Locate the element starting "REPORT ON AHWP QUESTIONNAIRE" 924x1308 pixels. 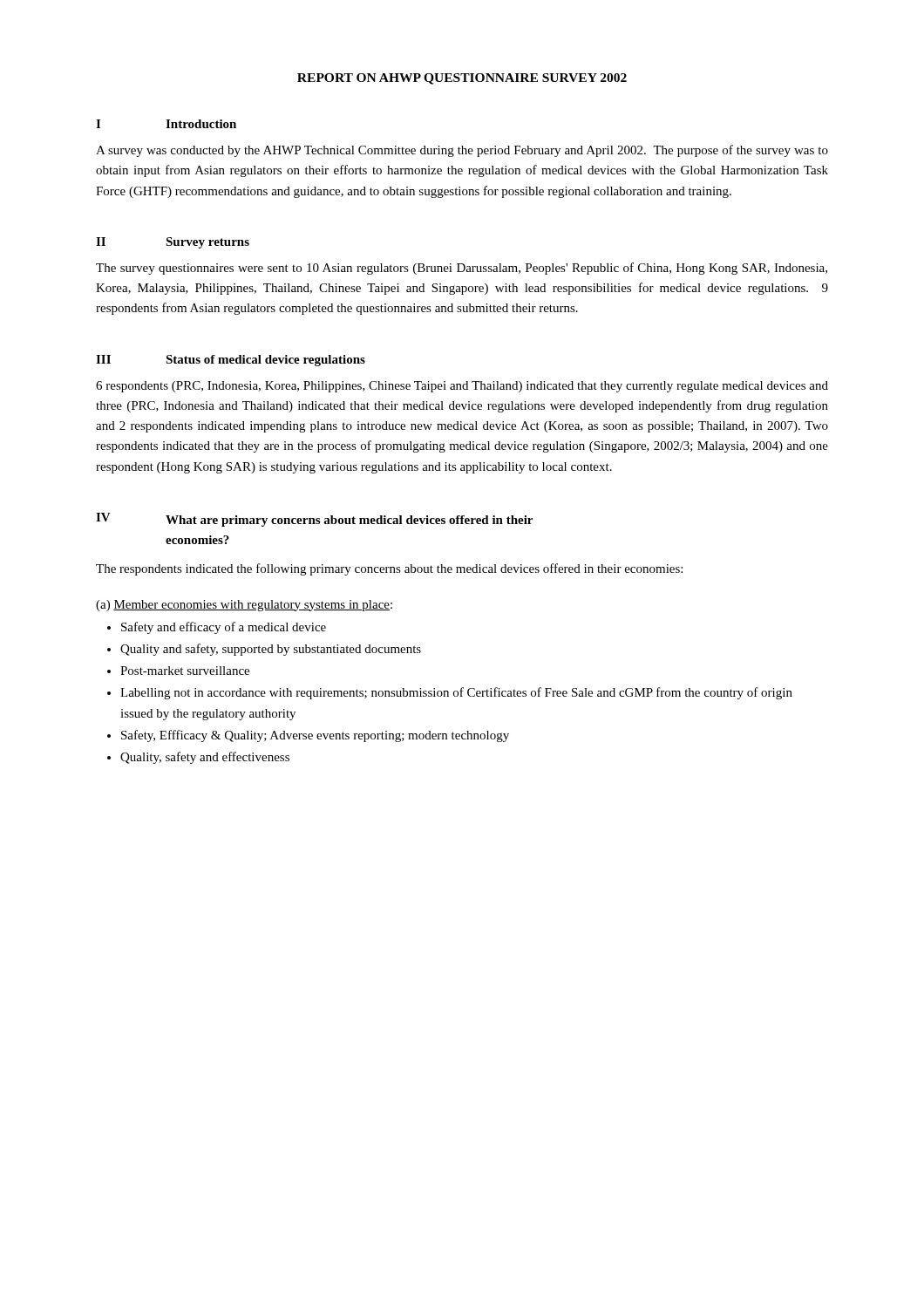click(x=462, y=77)
